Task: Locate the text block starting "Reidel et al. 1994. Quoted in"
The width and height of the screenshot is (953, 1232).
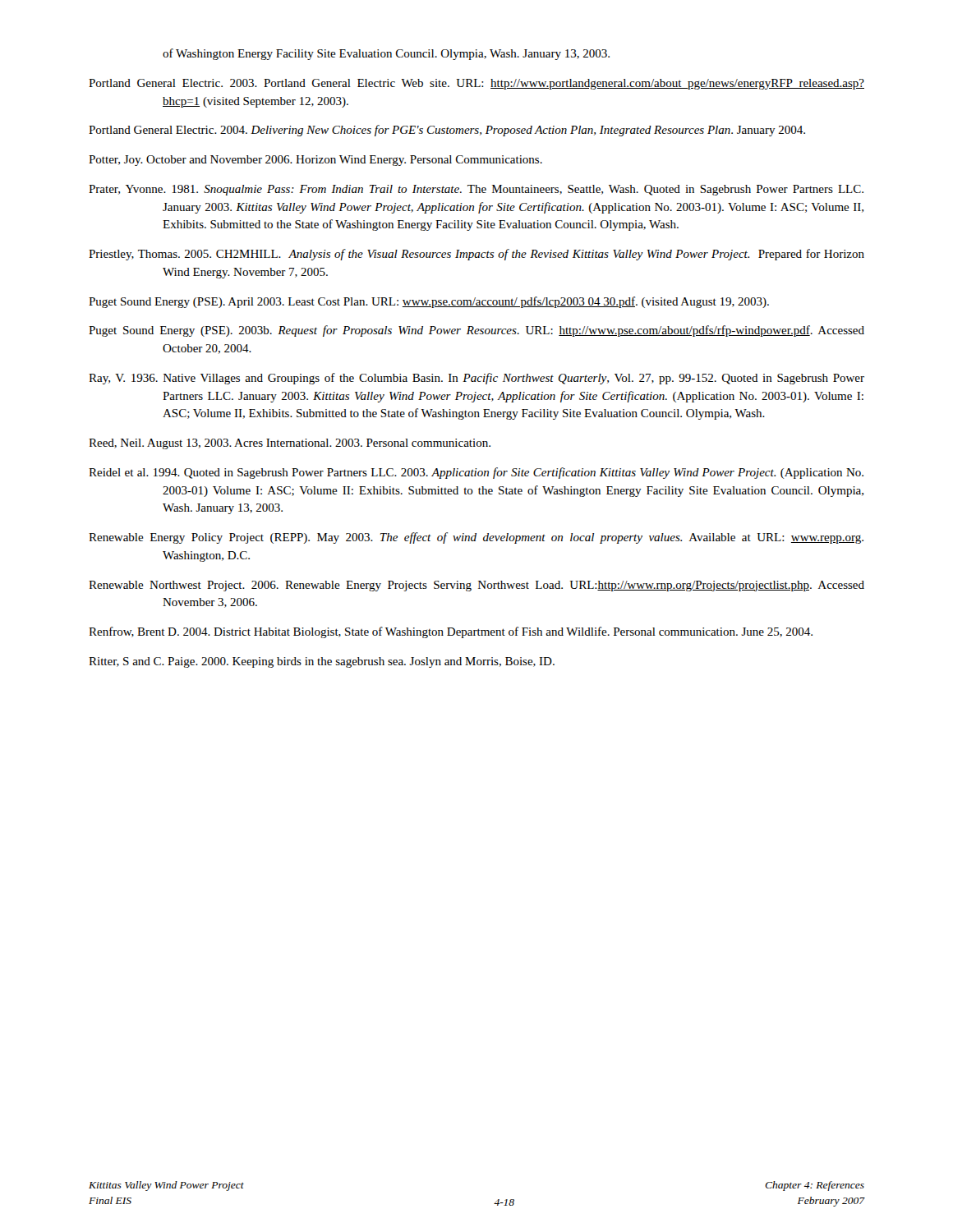Action: click(x=476, y=491)
